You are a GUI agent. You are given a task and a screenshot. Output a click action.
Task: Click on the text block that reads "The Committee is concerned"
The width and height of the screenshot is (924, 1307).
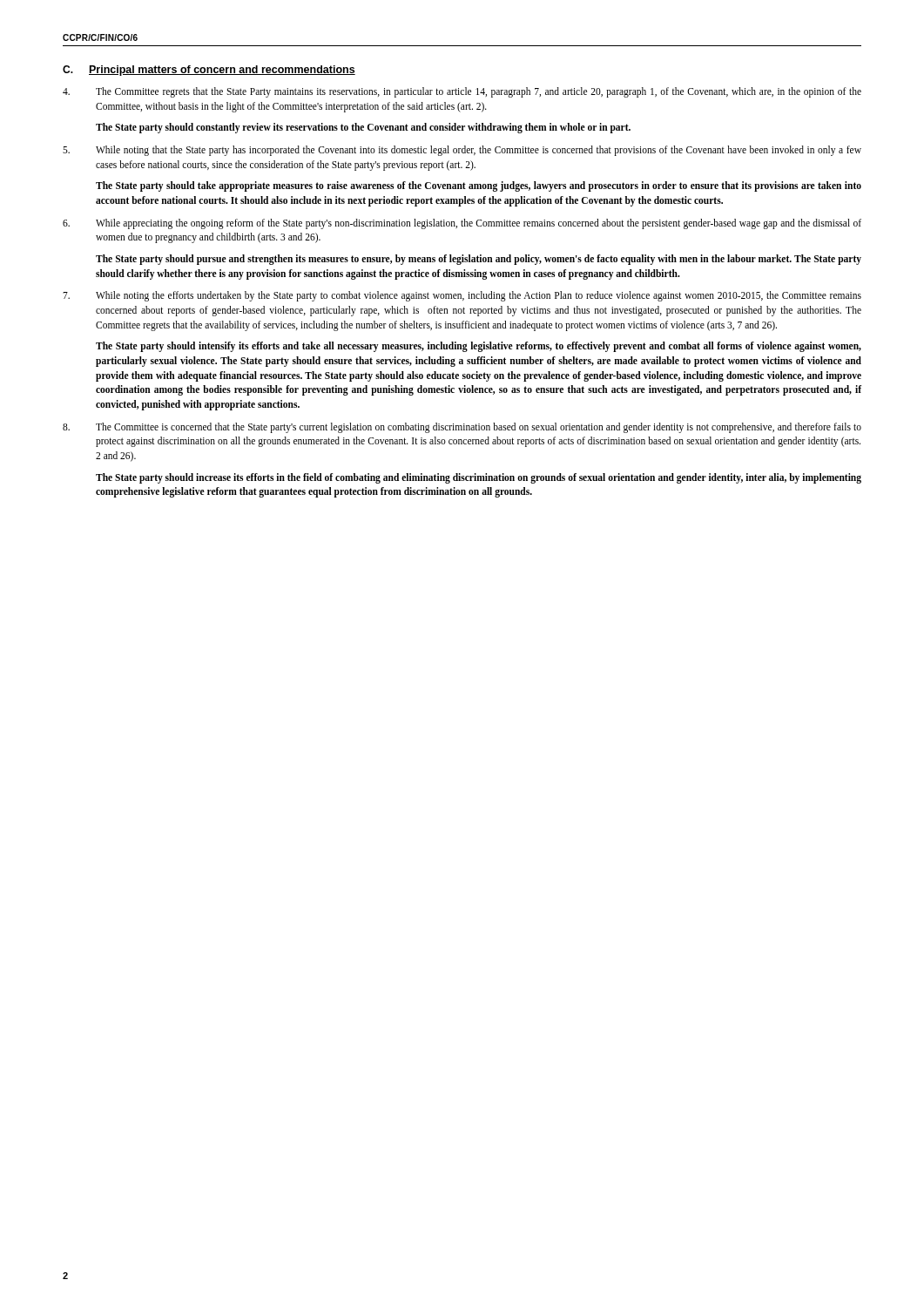point(462,442)
